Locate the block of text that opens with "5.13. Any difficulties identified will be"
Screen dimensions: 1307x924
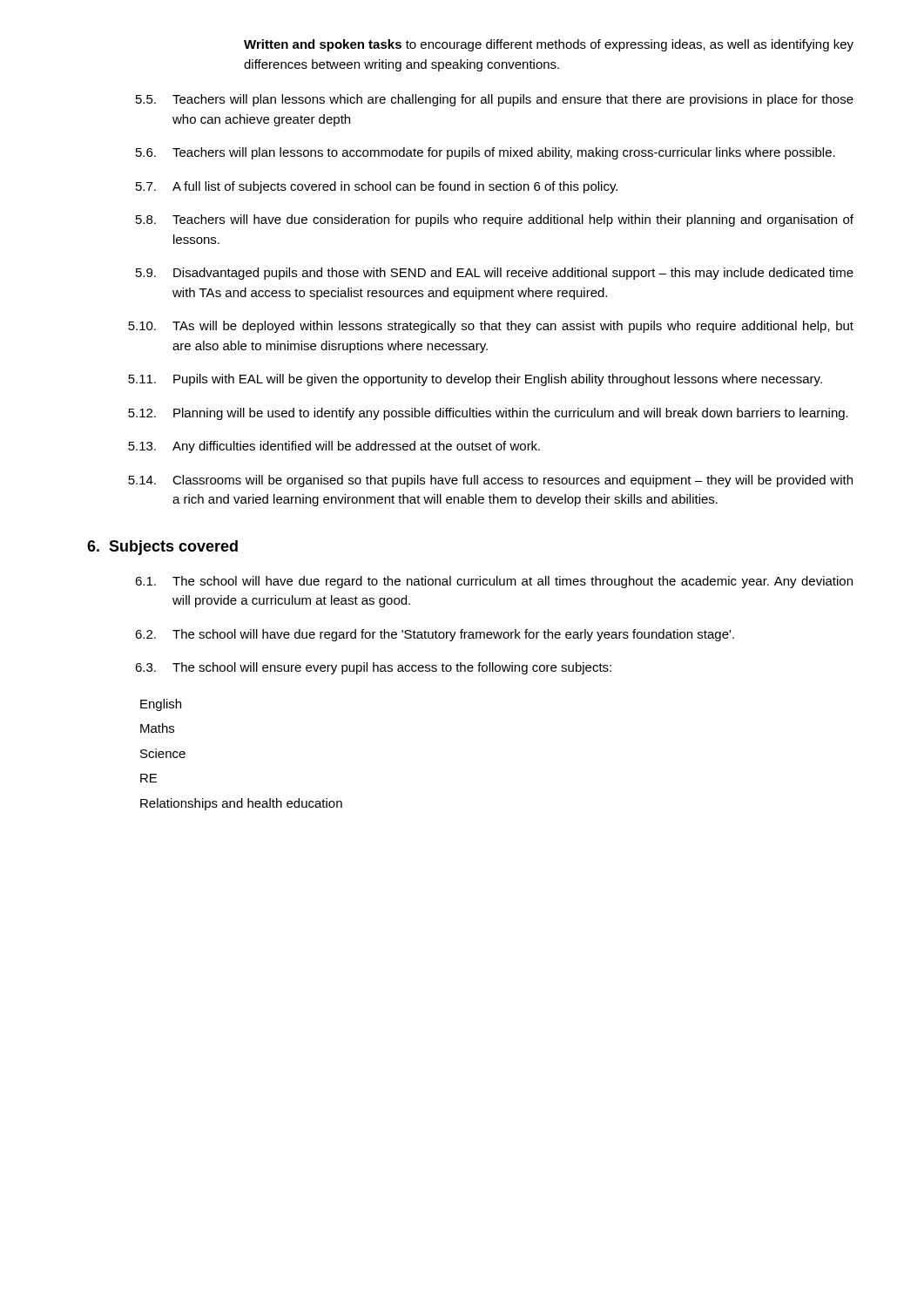point(470,446)
